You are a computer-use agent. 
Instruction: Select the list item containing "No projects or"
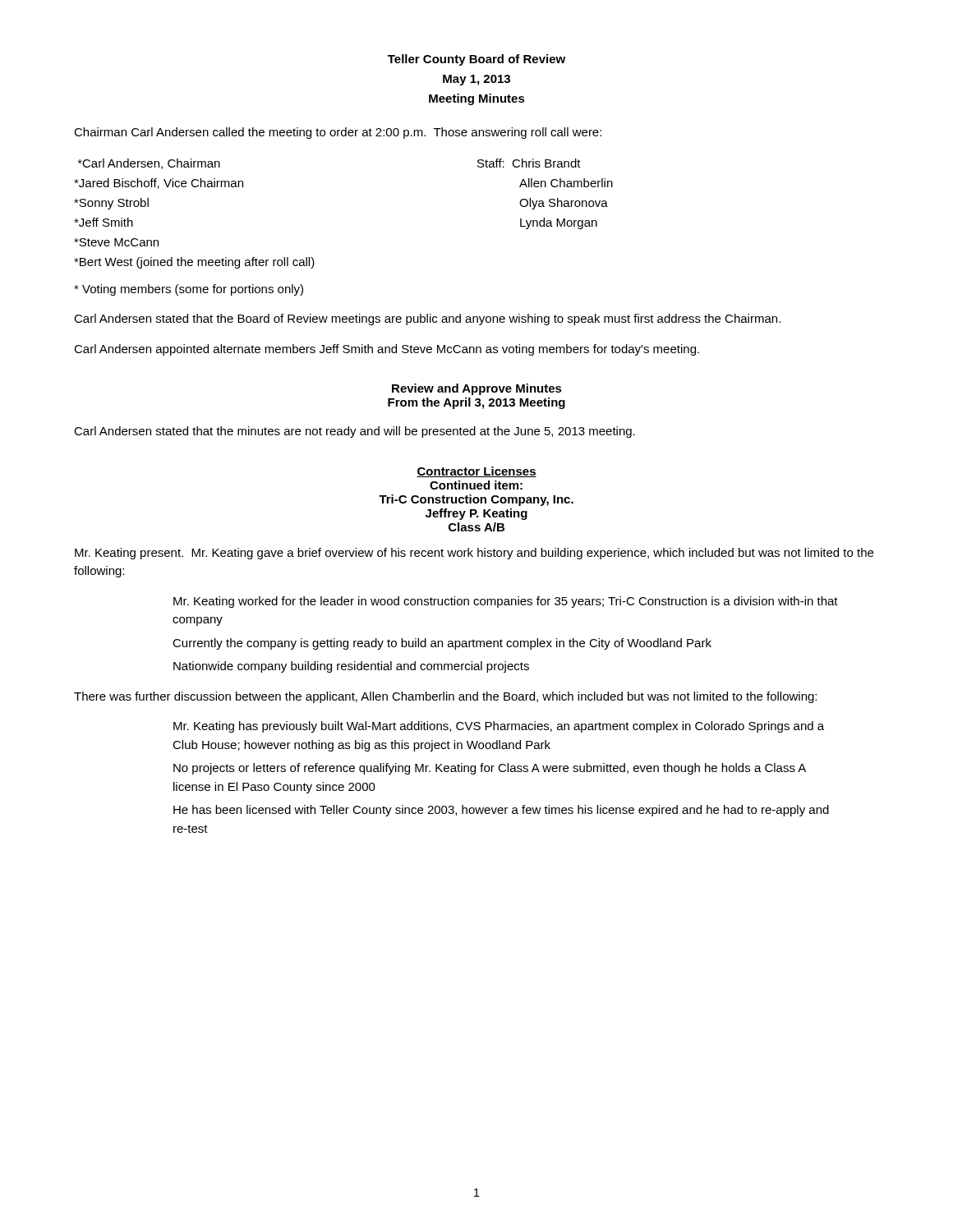coord(489,777)
